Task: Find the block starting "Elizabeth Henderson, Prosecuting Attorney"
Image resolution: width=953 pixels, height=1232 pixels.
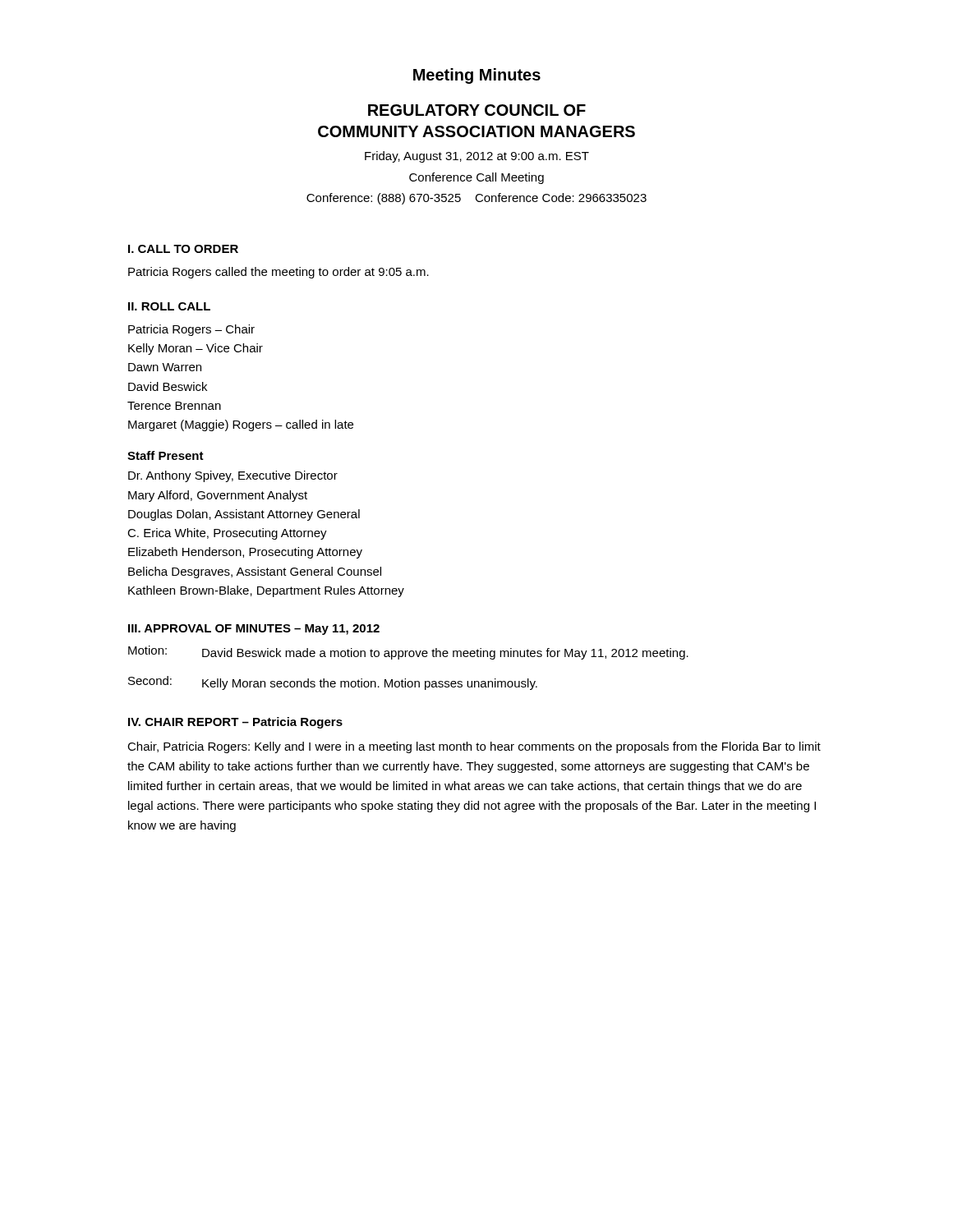Action: (245, 552)
